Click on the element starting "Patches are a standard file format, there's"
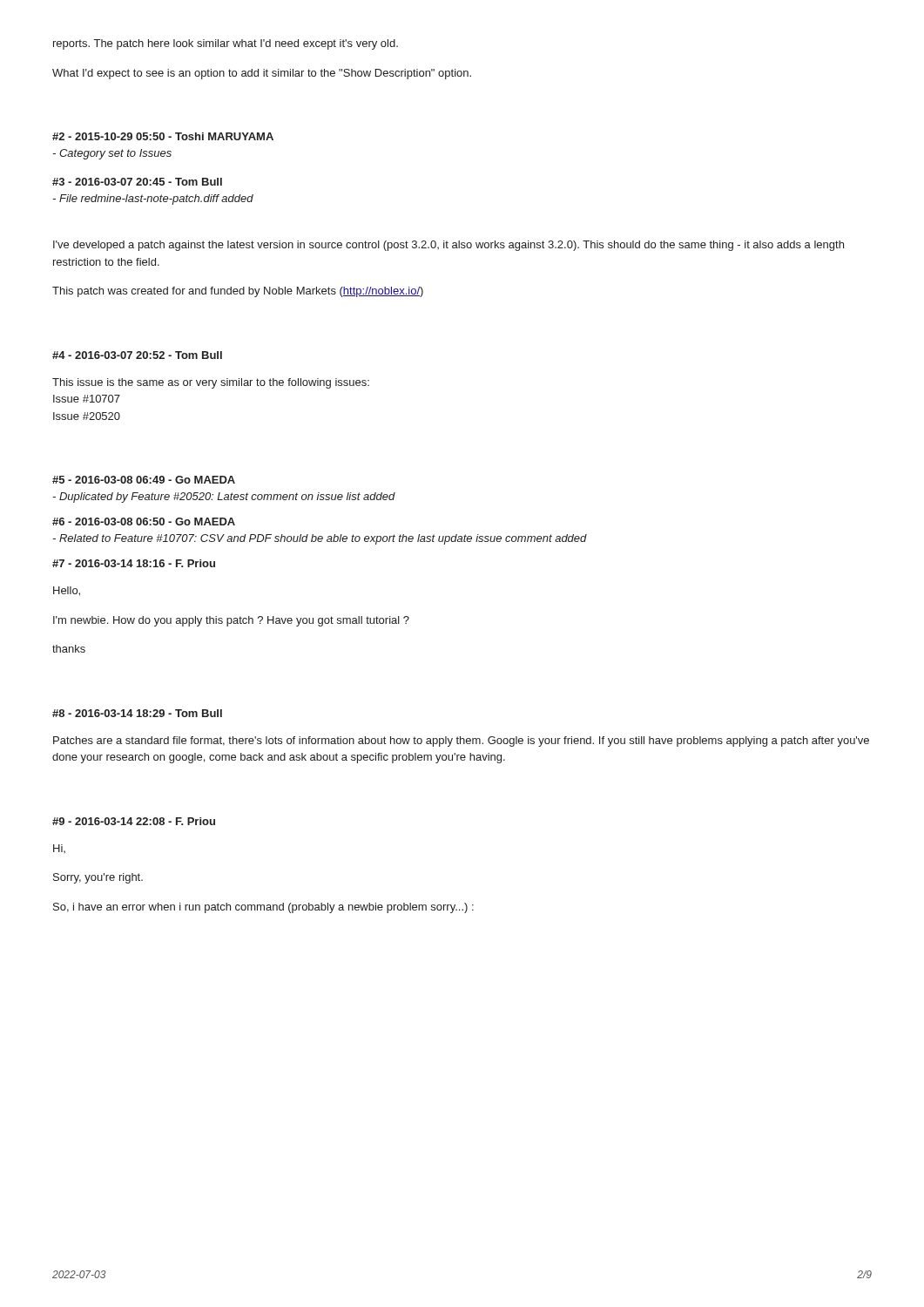The height and width of the screenshot is (1307, 924). pos(461,748)
